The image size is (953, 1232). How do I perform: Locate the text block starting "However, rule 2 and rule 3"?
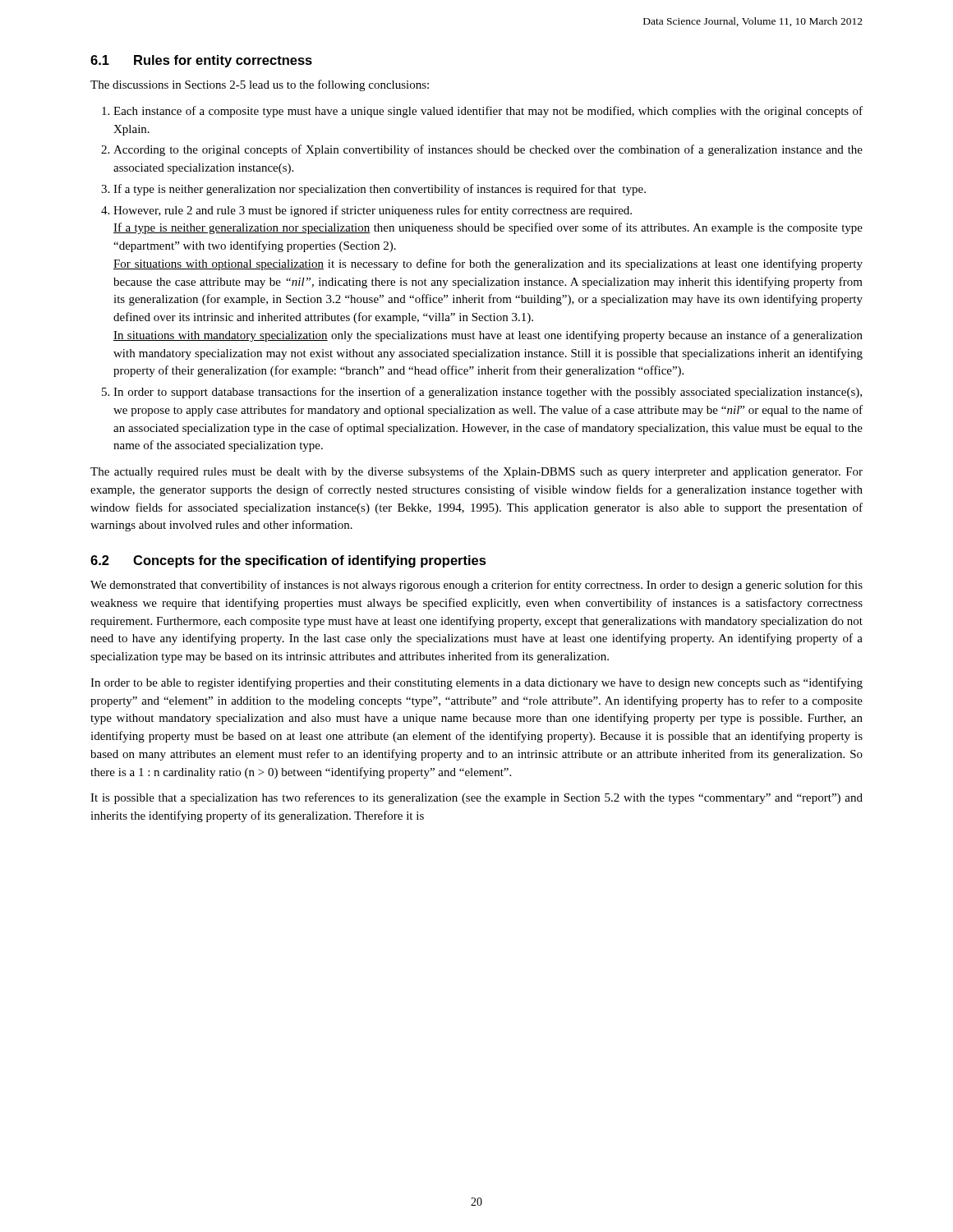(488, 291)
